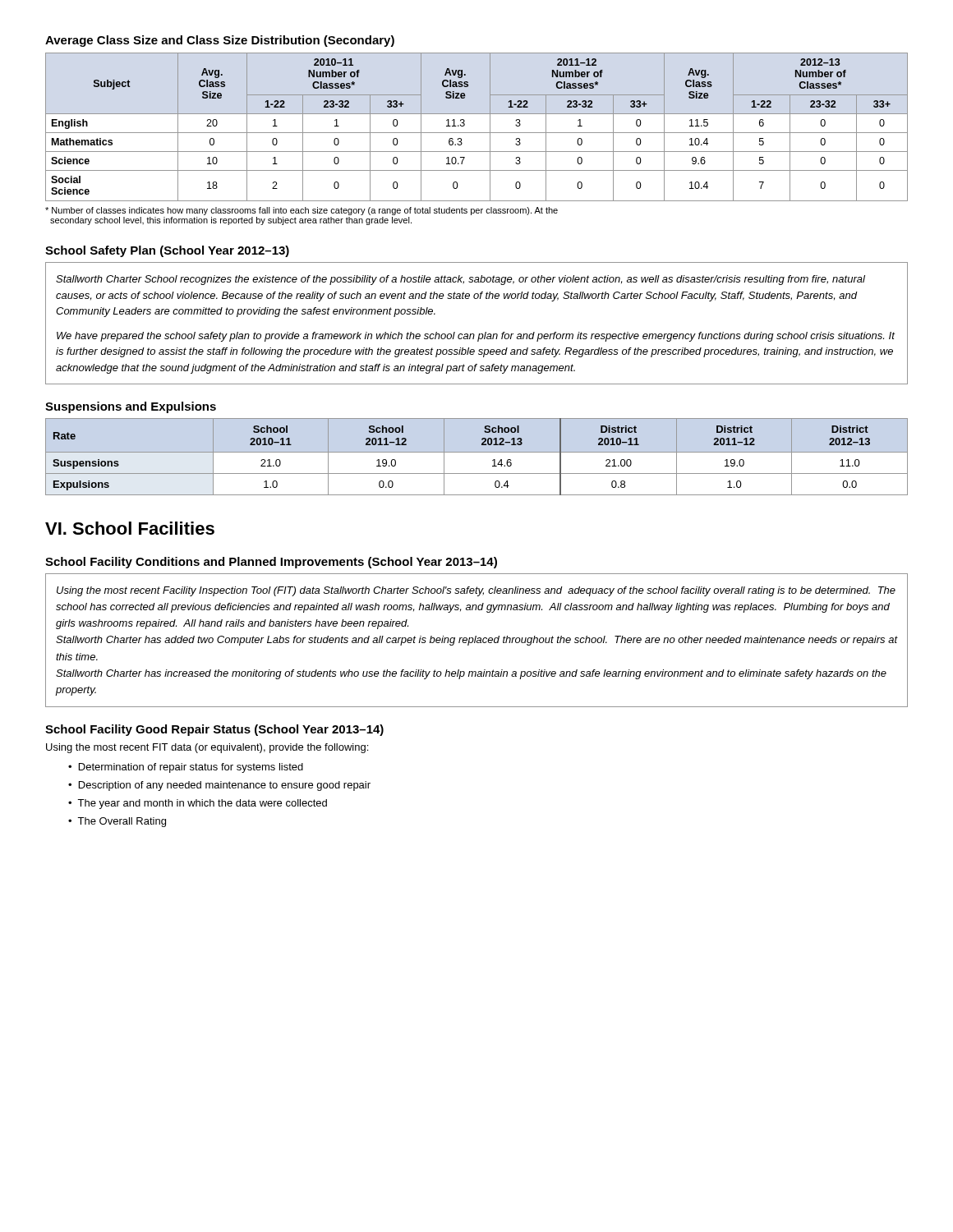Point to the block beginning "• Determination of repair status for"
This screenshot has width=953, height=1232.
coord(186,767)
